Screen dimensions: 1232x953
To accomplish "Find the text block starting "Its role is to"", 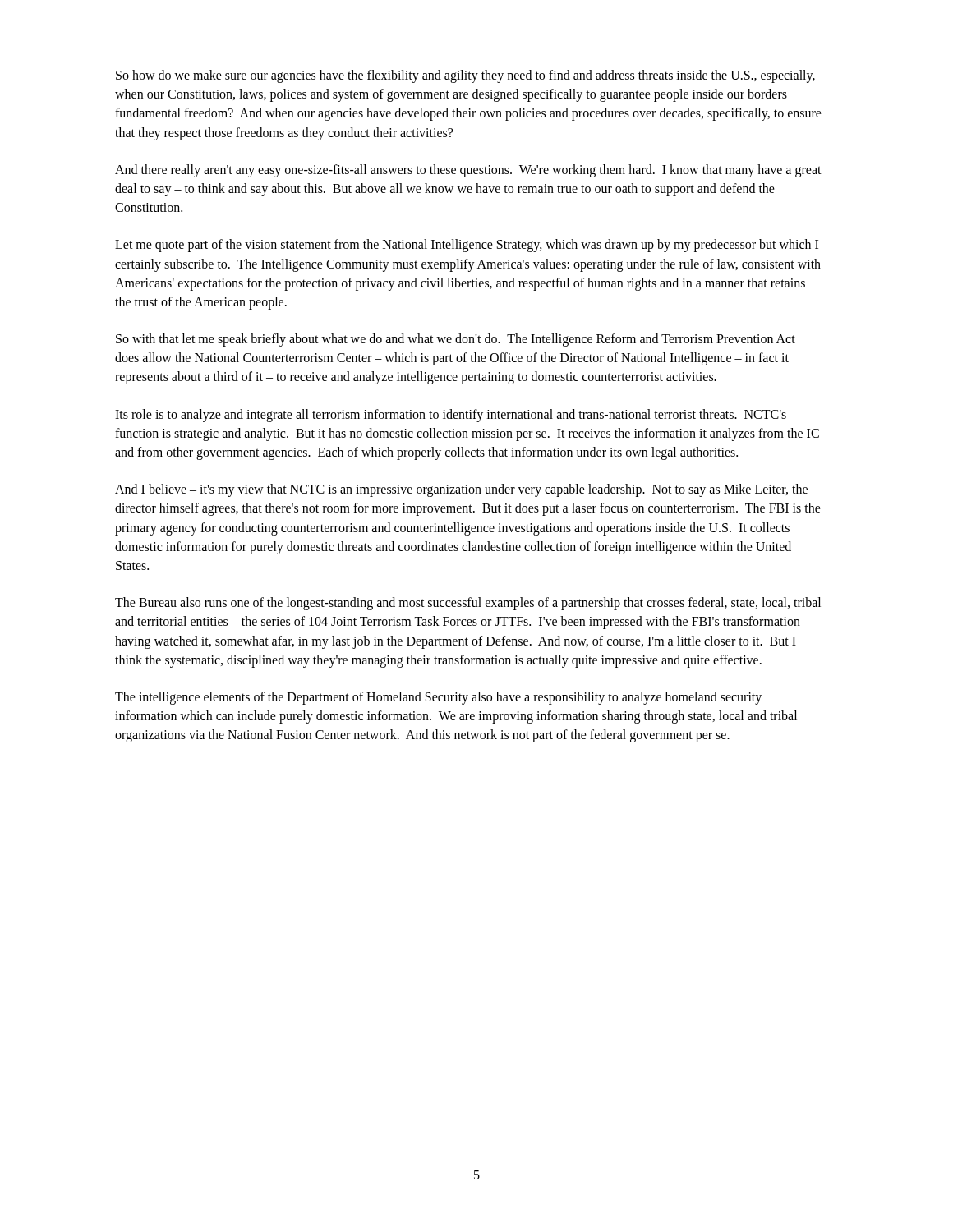I will pos(467,433).
